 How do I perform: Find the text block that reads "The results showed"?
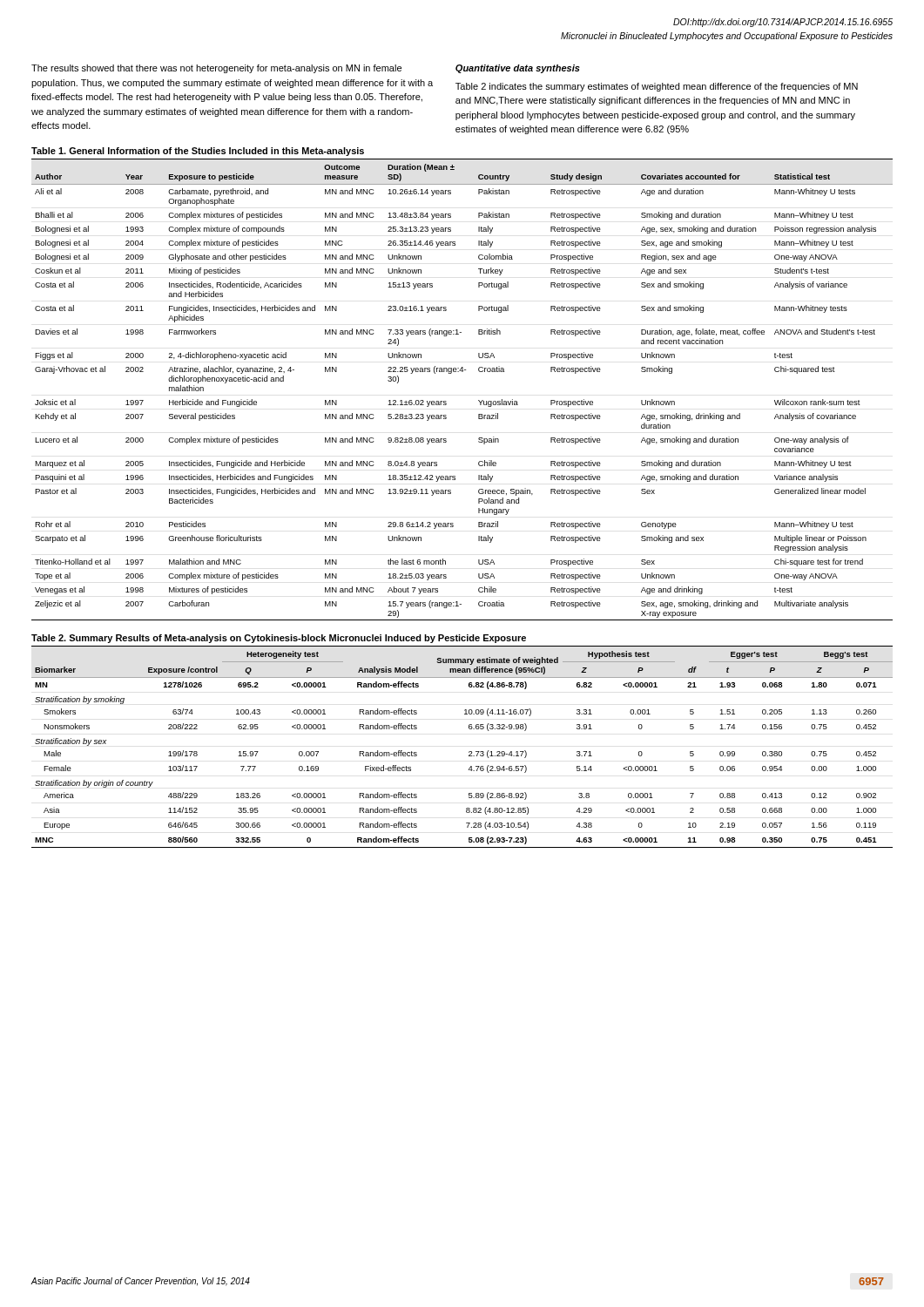[x=232, y=97]
